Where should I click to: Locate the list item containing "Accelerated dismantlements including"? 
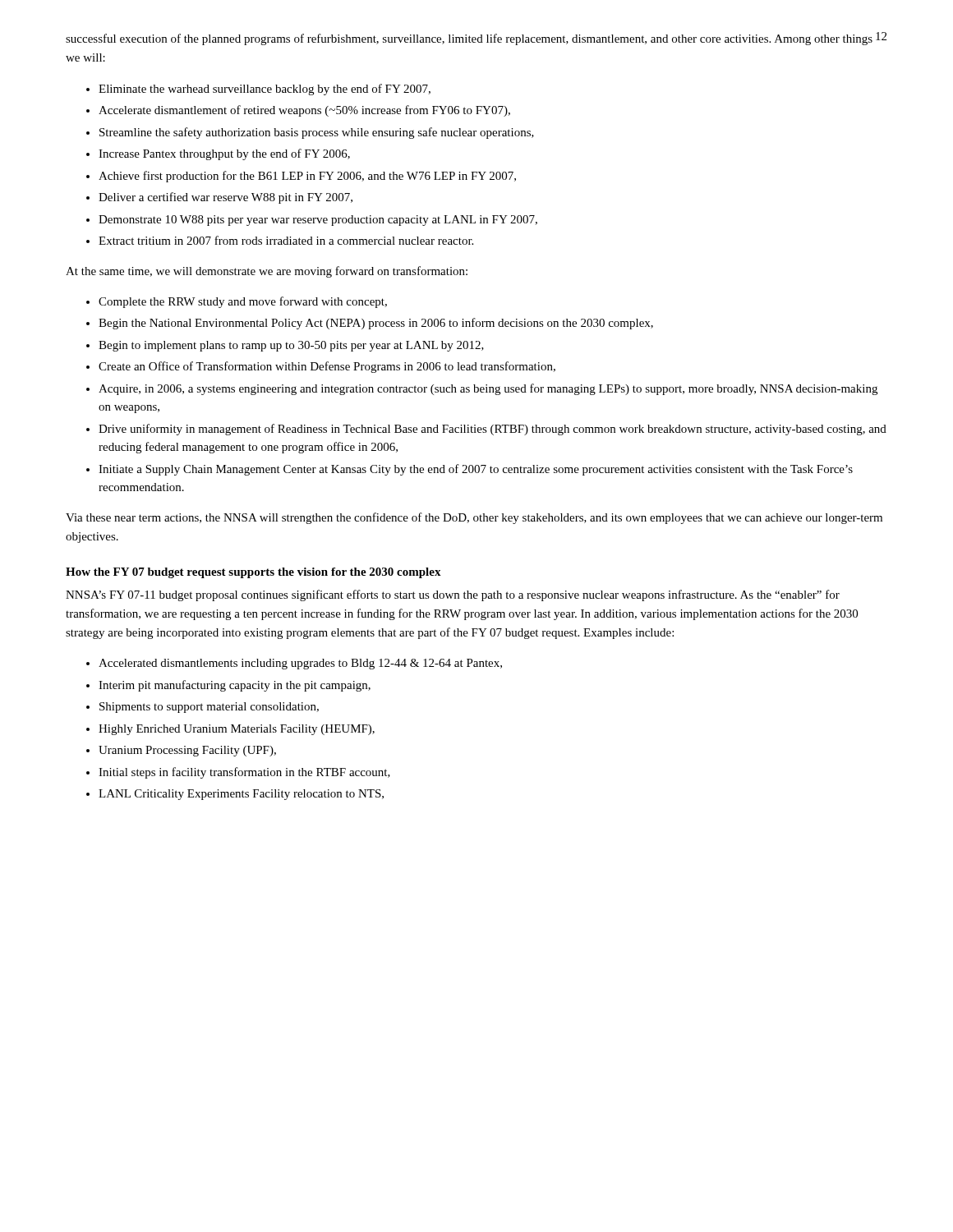tap(493, 663)
